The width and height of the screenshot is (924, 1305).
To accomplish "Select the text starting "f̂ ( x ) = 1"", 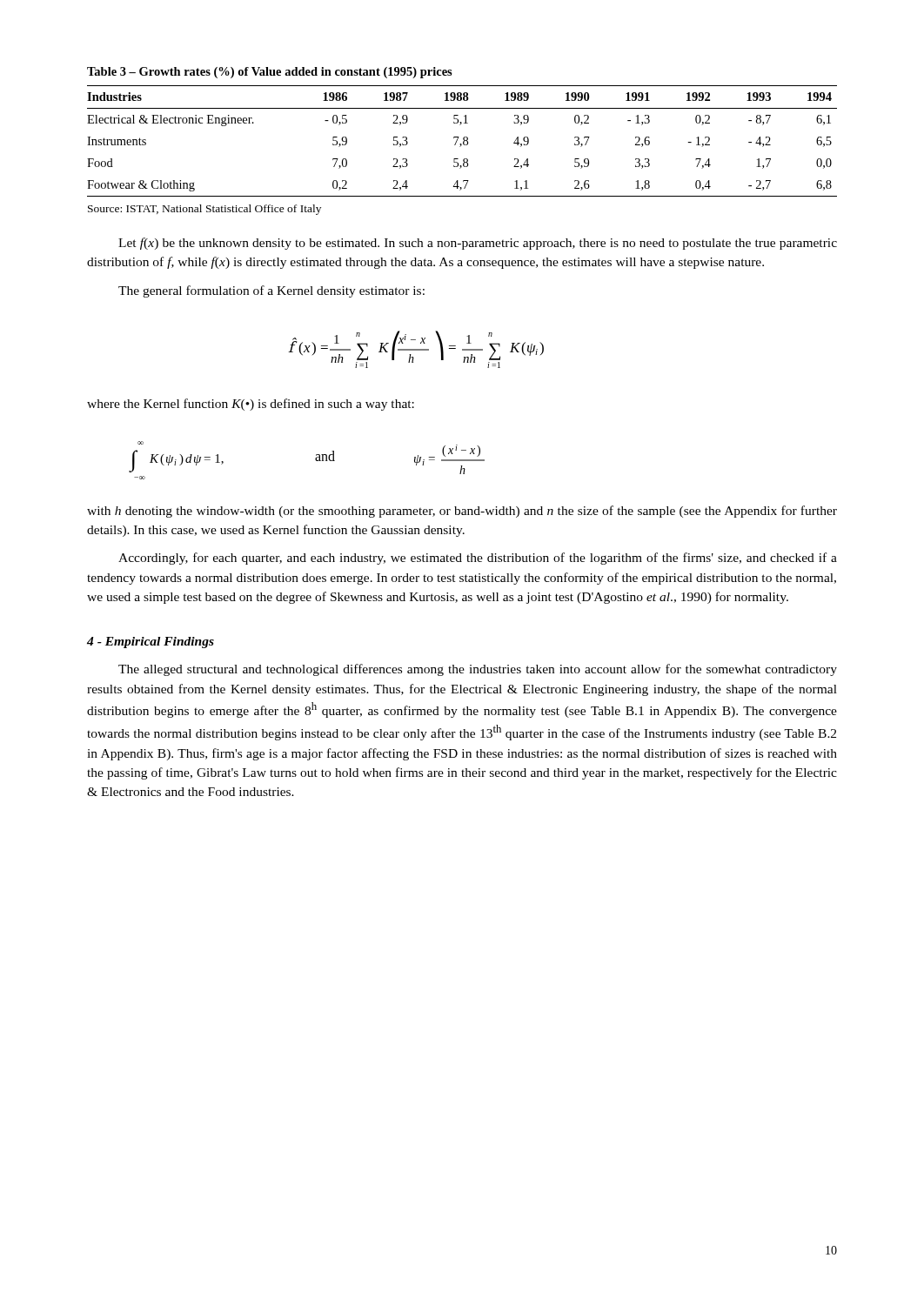I will (462, 347).
